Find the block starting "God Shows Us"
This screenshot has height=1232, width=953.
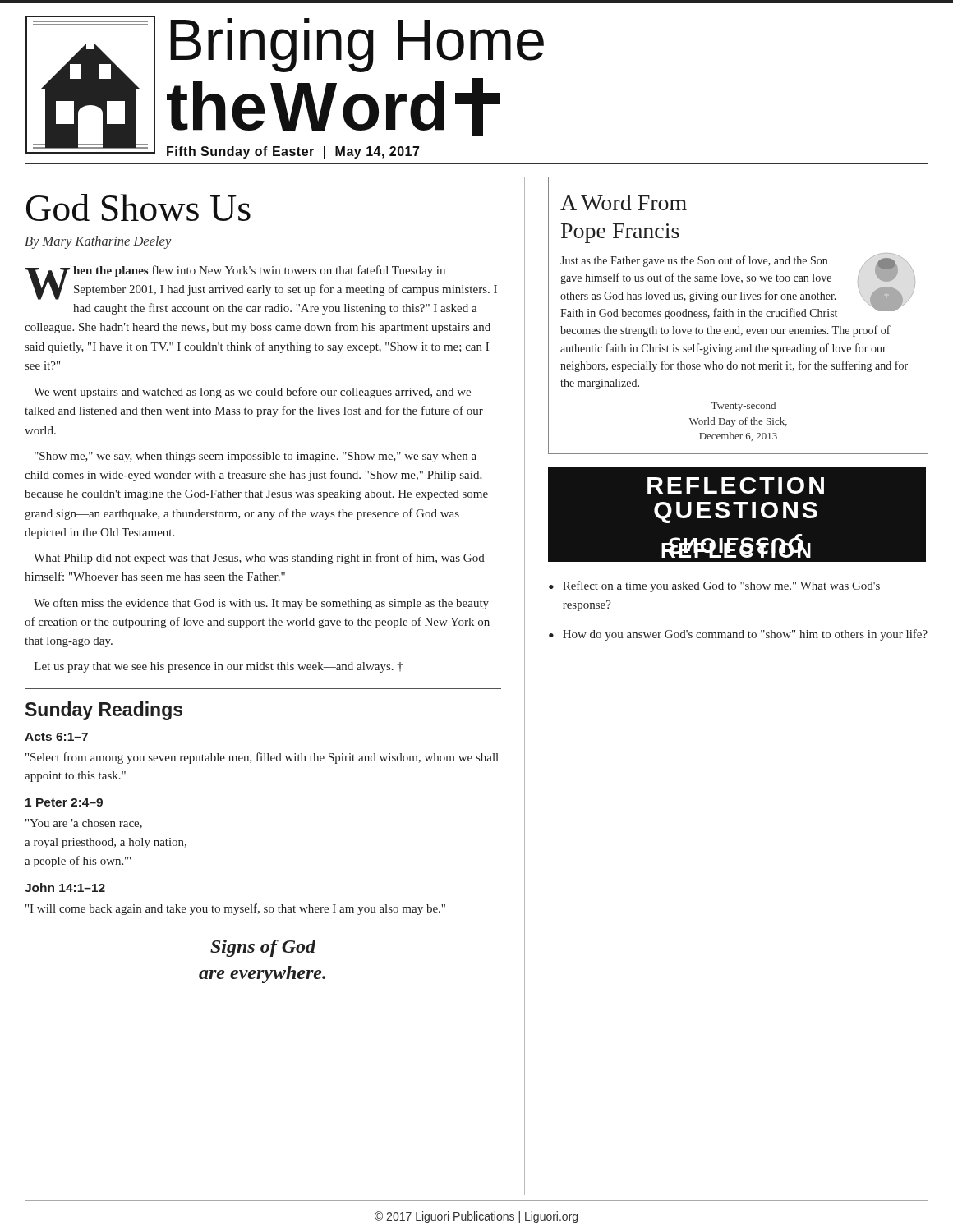pos(138,209)
